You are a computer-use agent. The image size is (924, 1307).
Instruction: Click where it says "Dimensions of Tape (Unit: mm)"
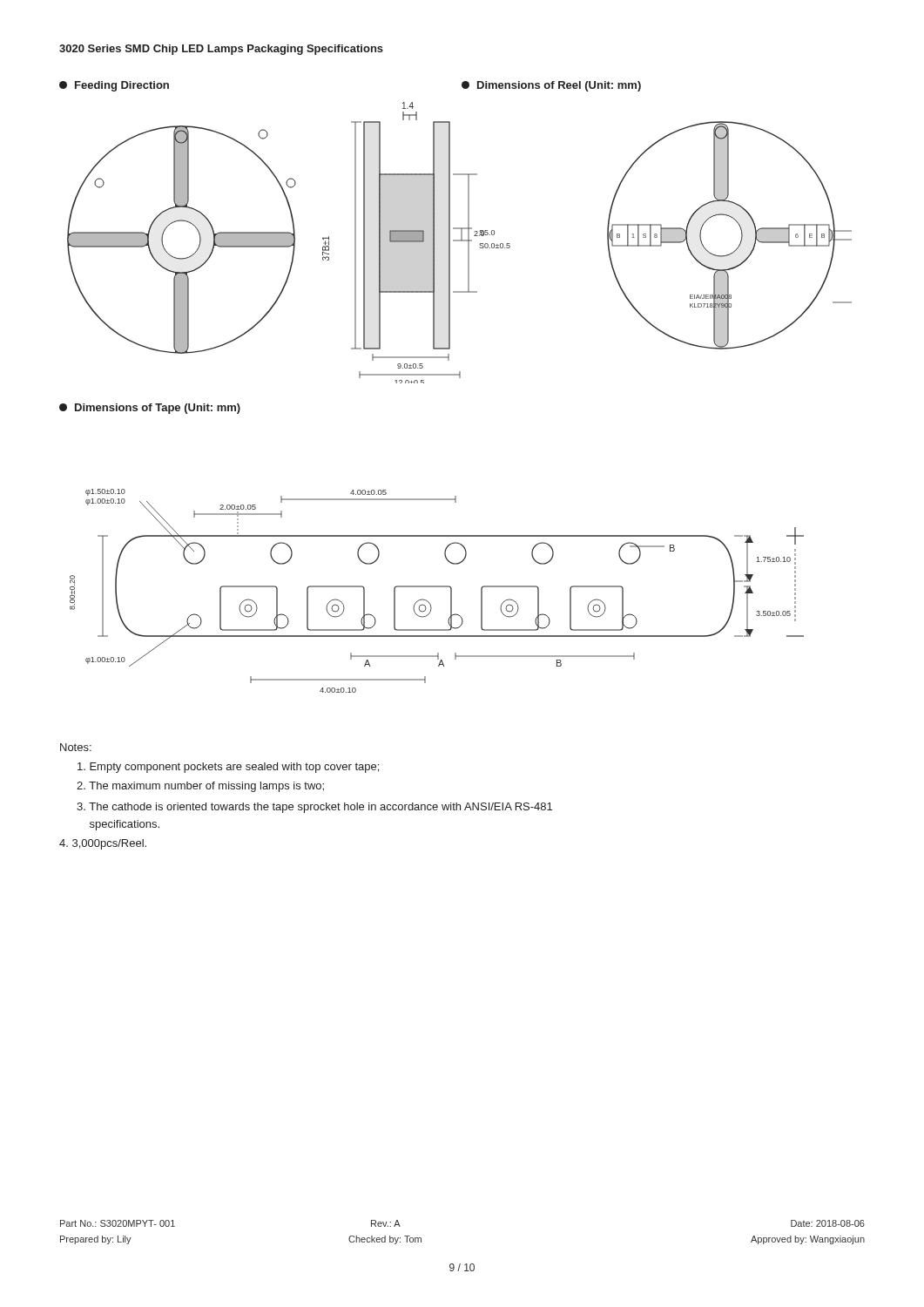pyautogui.click(x=150, y=407)
